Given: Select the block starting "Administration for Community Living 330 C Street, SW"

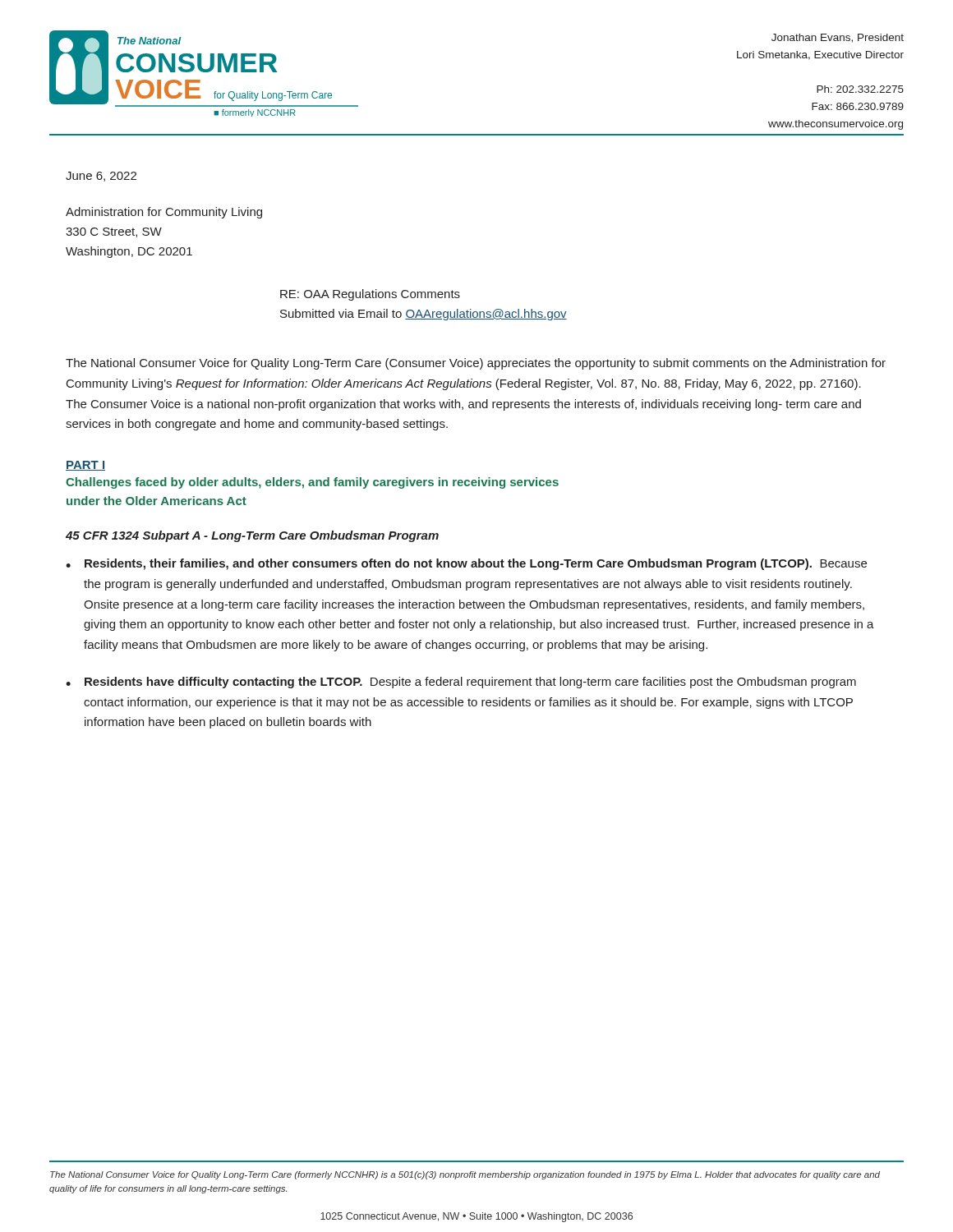Looking at the screenshot, I should click(x=164, y=231).
